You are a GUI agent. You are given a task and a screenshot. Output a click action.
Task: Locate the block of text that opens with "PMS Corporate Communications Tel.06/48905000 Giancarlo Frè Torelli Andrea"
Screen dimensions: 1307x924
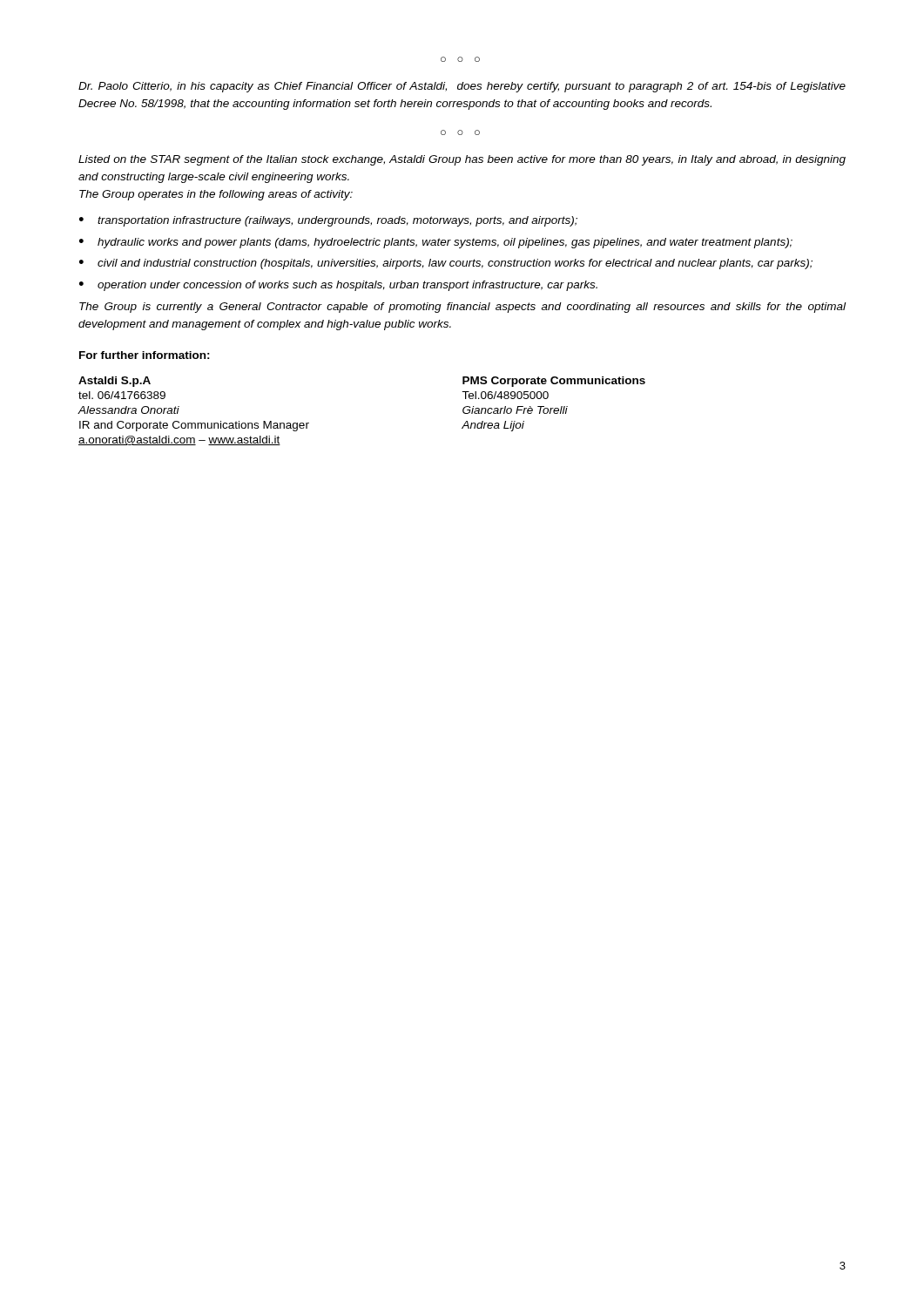[x=554, y=382]
